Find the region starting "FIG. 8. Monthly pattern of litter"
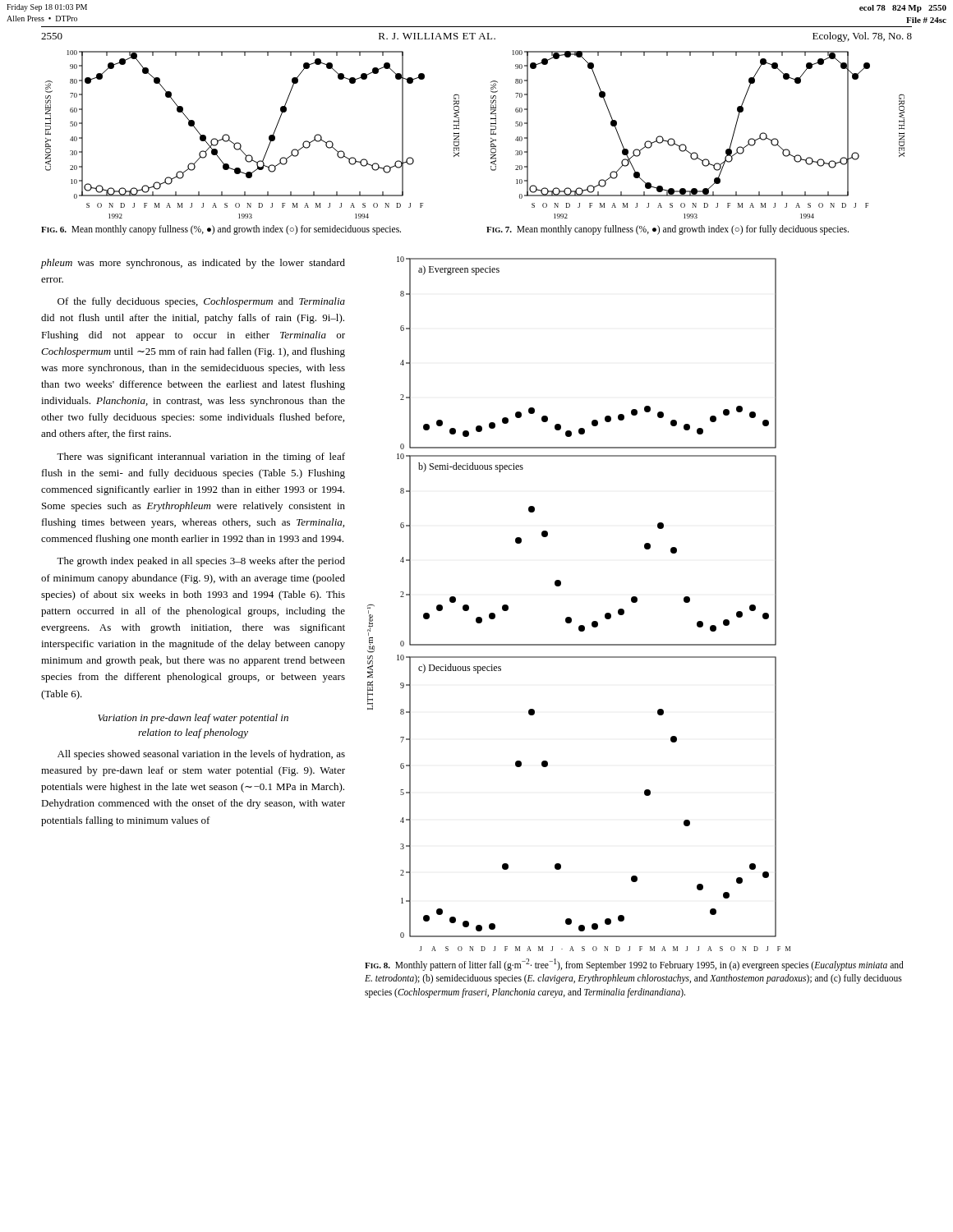The height and width of the screenshot is (1232, 953). [634, 977]
